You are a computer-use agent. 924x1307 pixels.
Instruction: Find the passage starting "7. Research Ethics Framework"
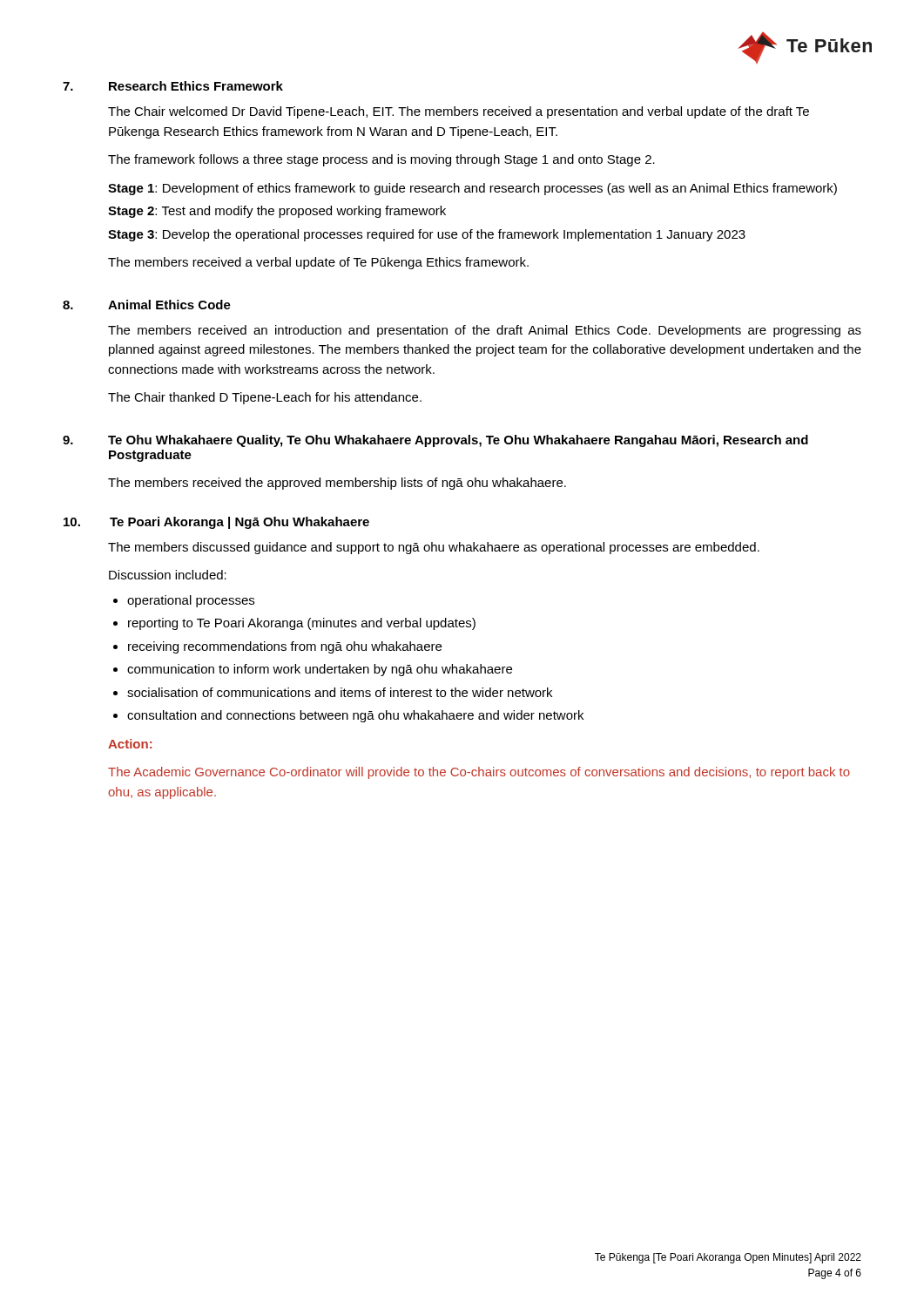point(173,86)
